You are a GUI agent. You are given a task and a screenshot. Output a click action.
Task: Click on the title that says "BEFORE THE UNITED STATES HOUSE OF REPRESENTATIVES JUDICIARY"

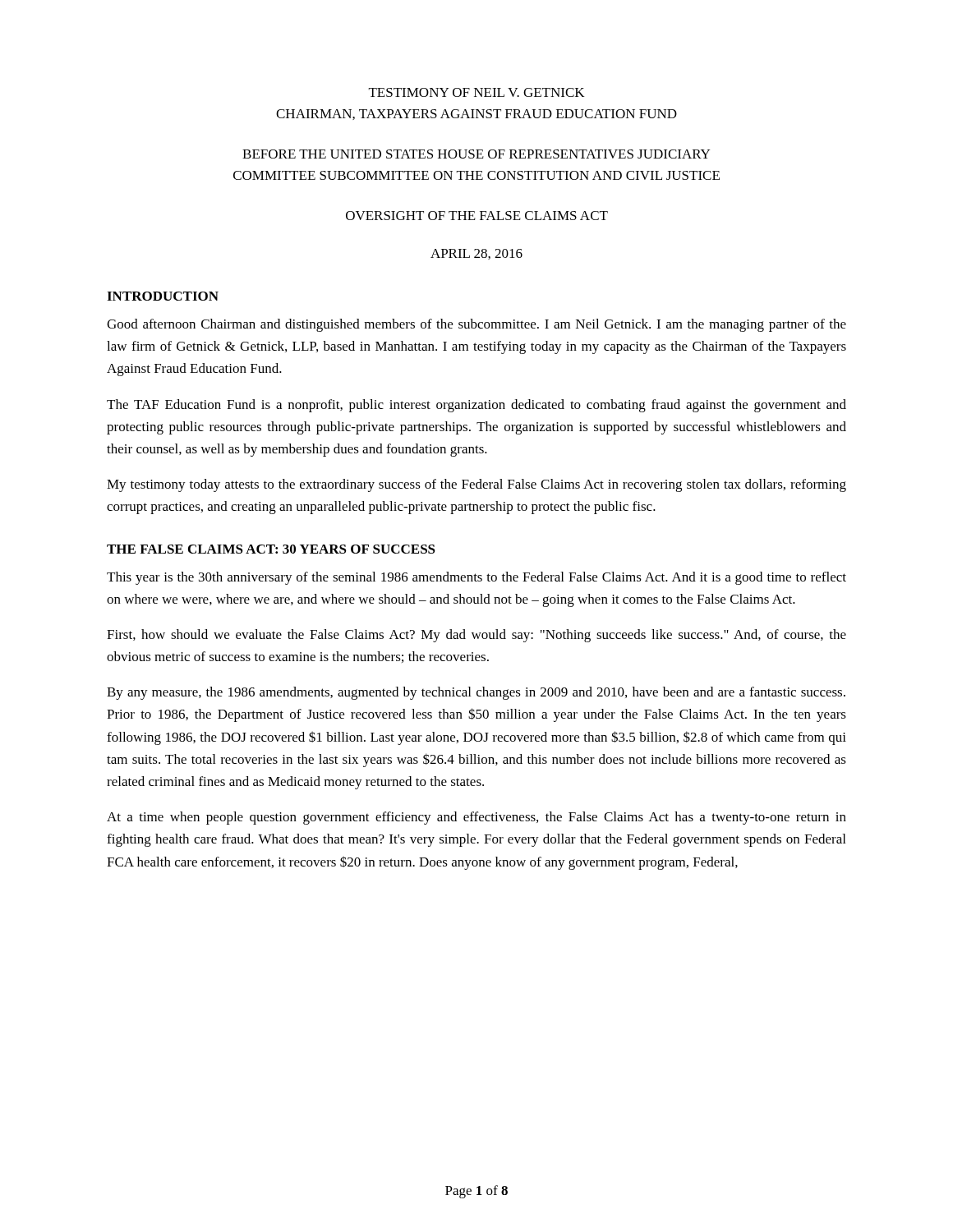476,165
